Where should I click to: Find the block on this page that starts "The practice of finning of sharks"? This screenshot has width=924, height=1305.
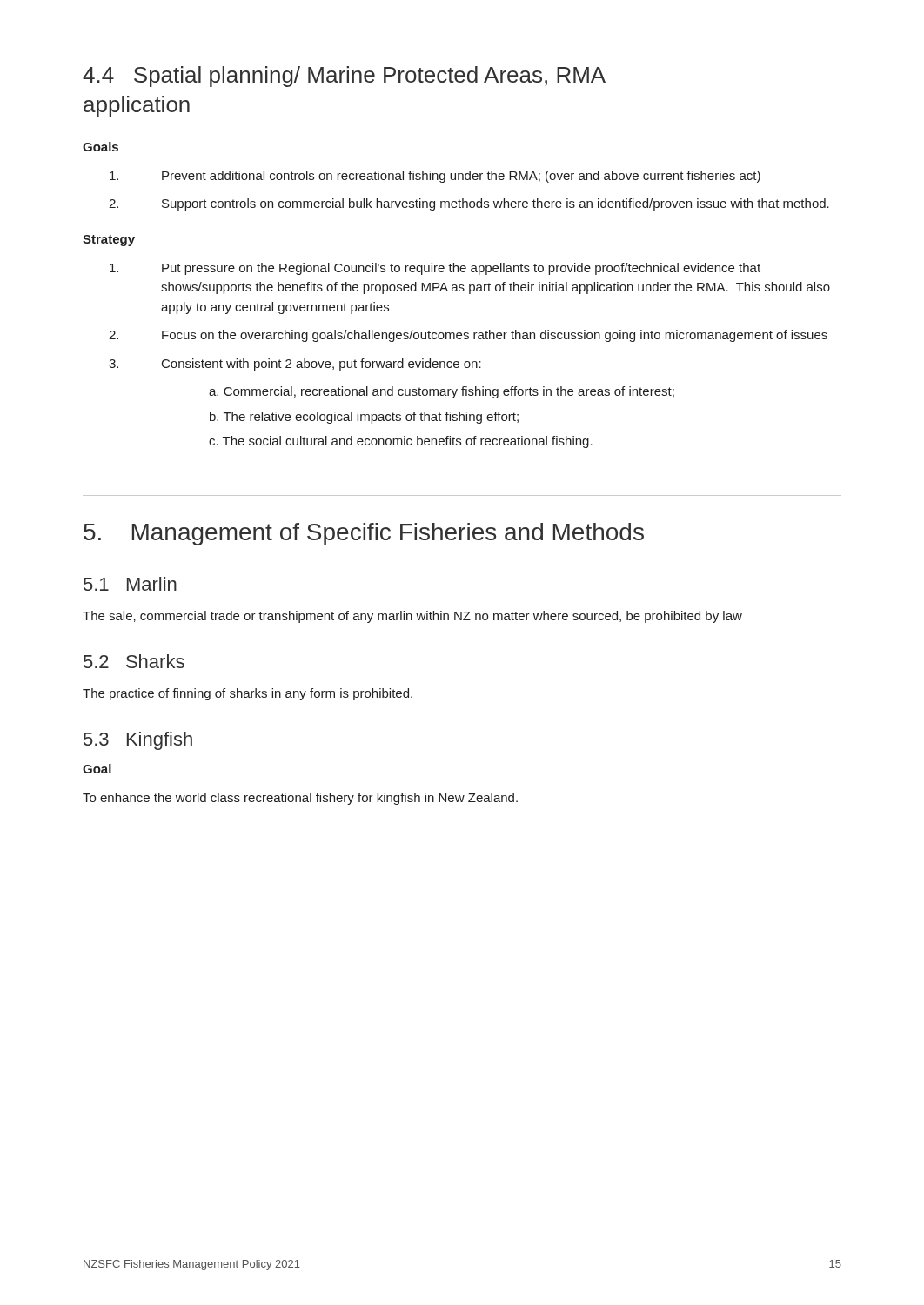[248, 693]
